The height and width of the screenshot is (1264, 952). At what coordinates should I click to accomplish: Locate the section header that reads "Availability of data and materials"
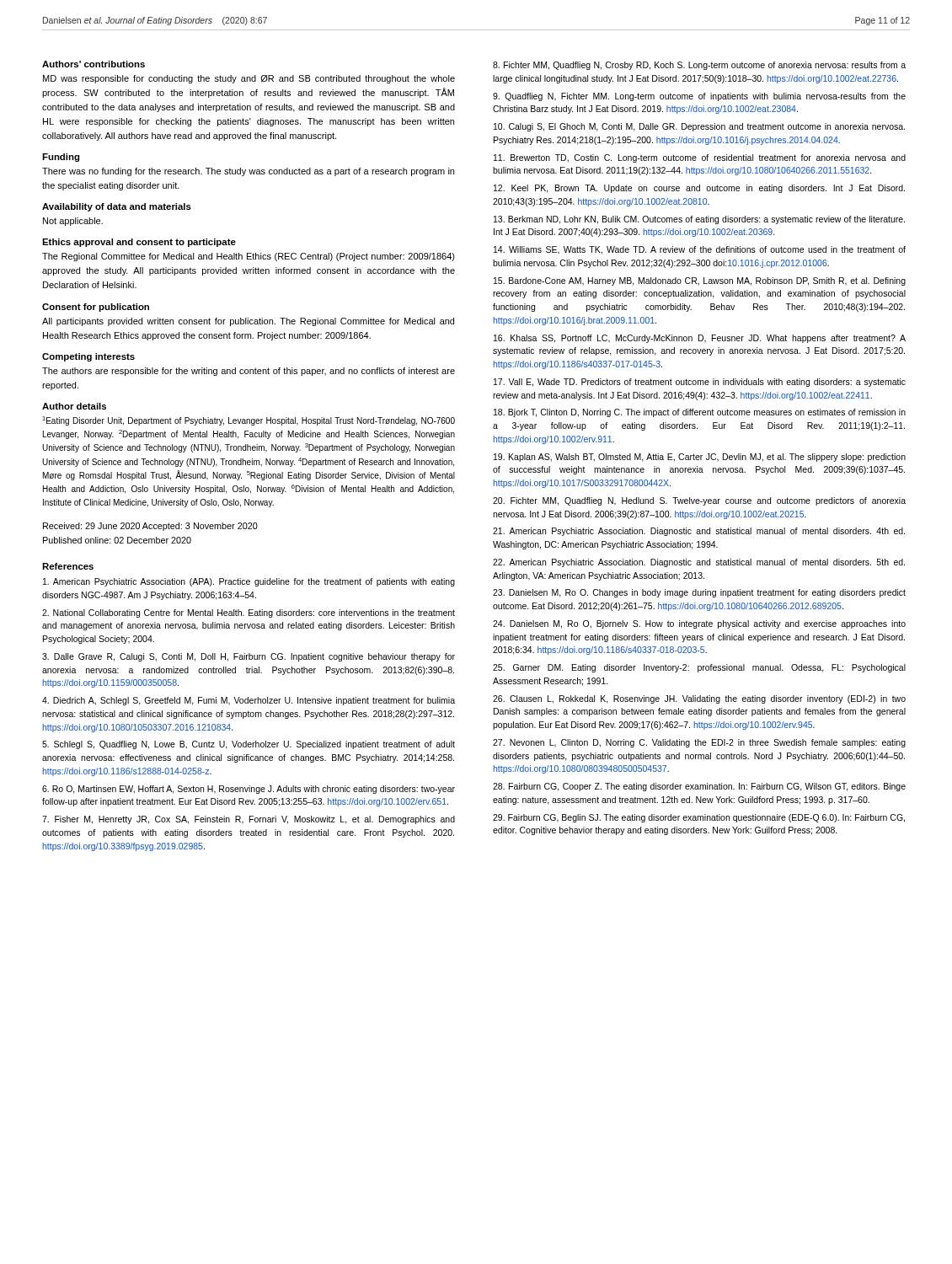click(117, 207)
